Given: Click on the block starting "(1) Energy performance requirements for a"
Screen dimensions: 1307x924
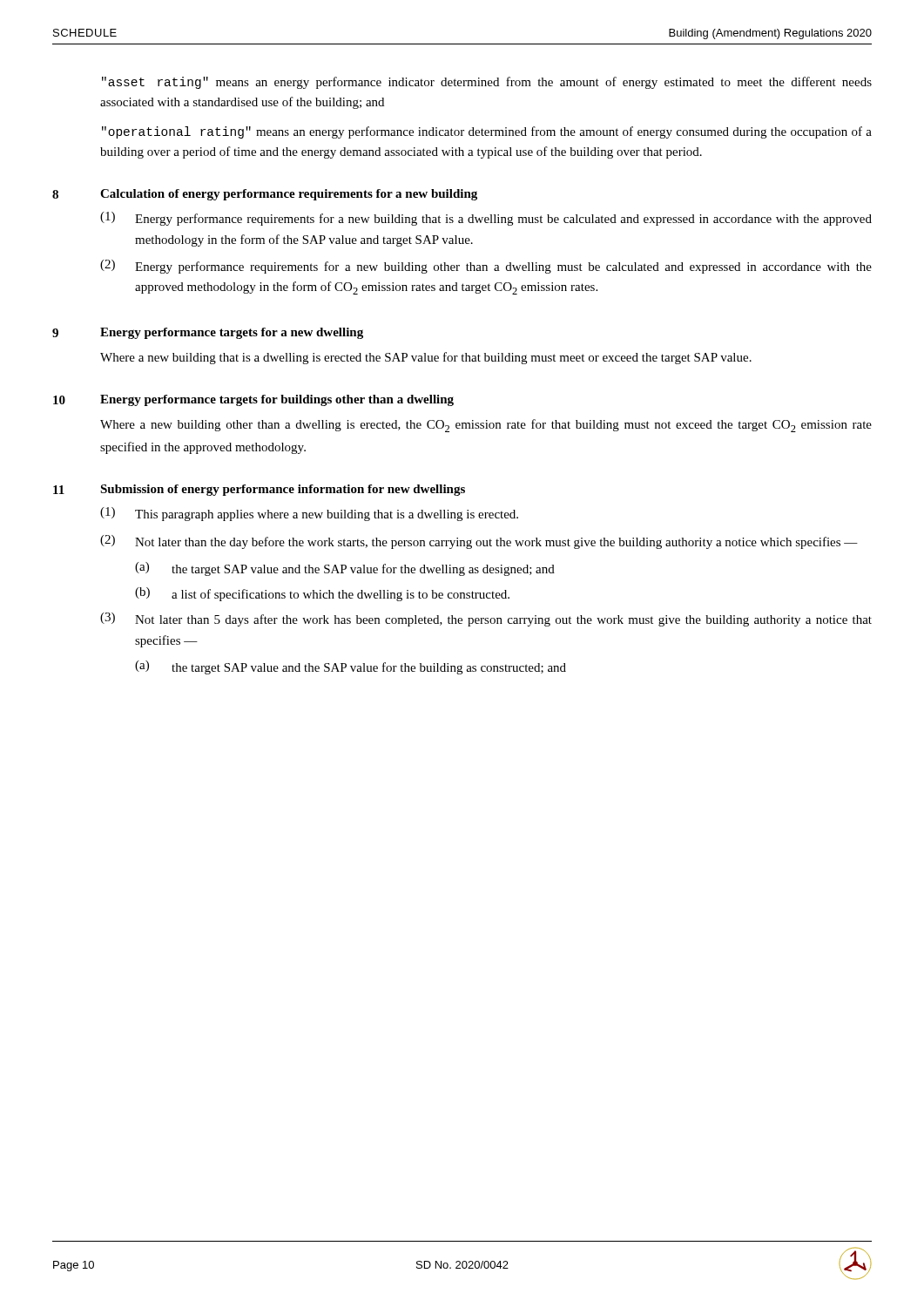Looking at the screenshot, I should click(x=486, y=230).
